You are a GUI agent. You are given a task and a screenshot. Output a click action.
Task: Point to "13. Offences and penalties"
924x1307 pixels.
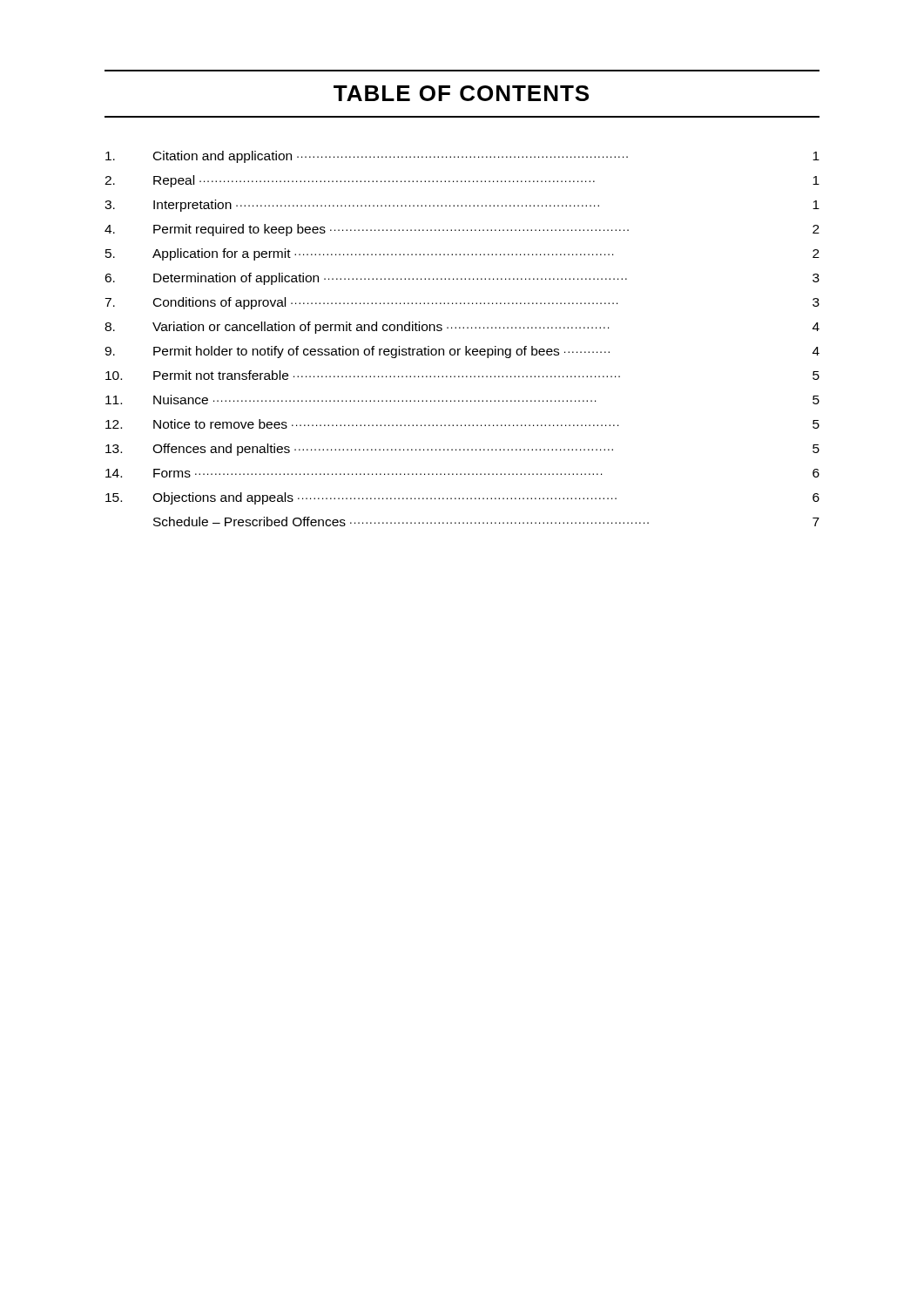[462, 448]
